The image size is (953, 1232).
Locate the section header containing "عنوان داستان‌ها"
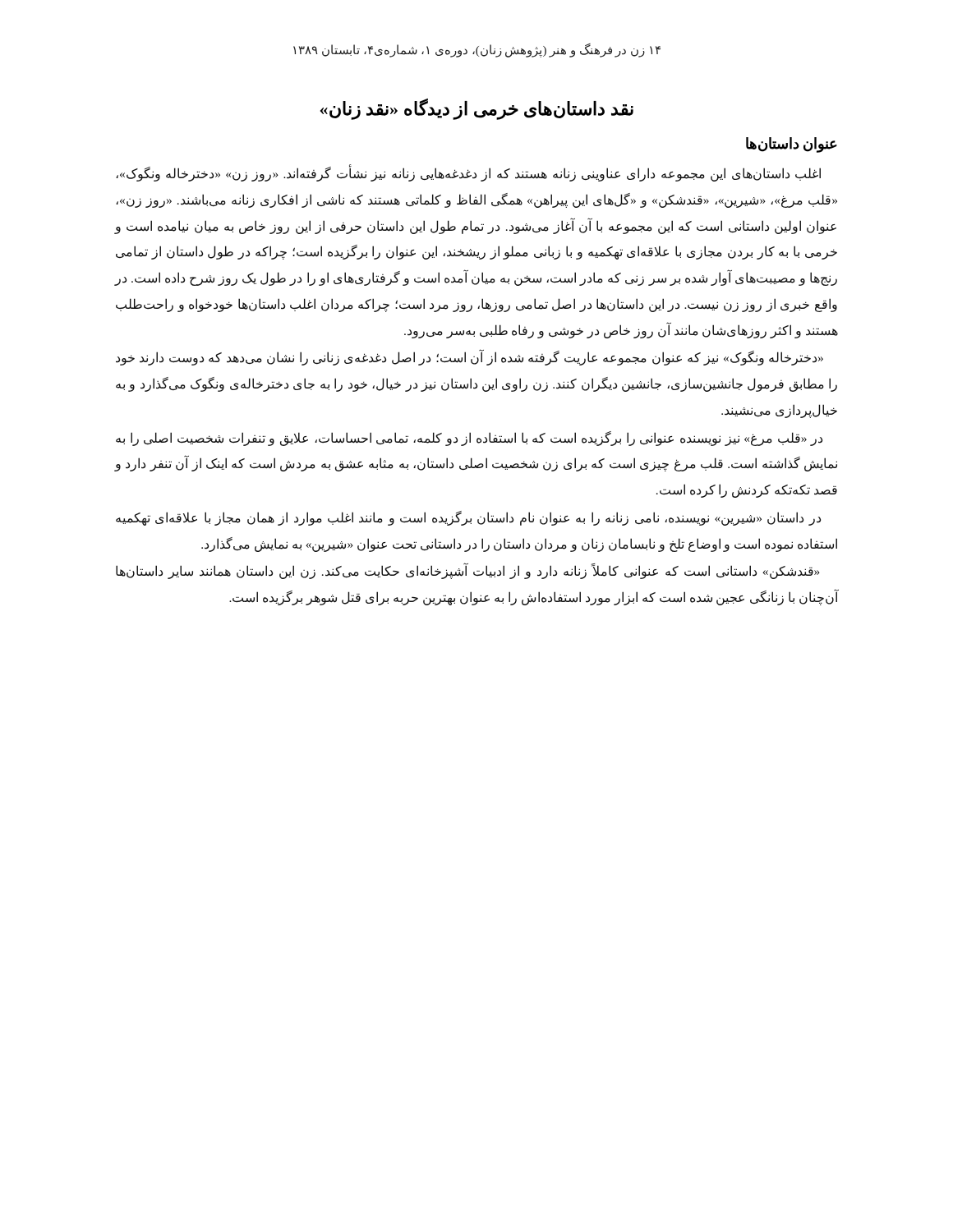click(x=791, y=144)
